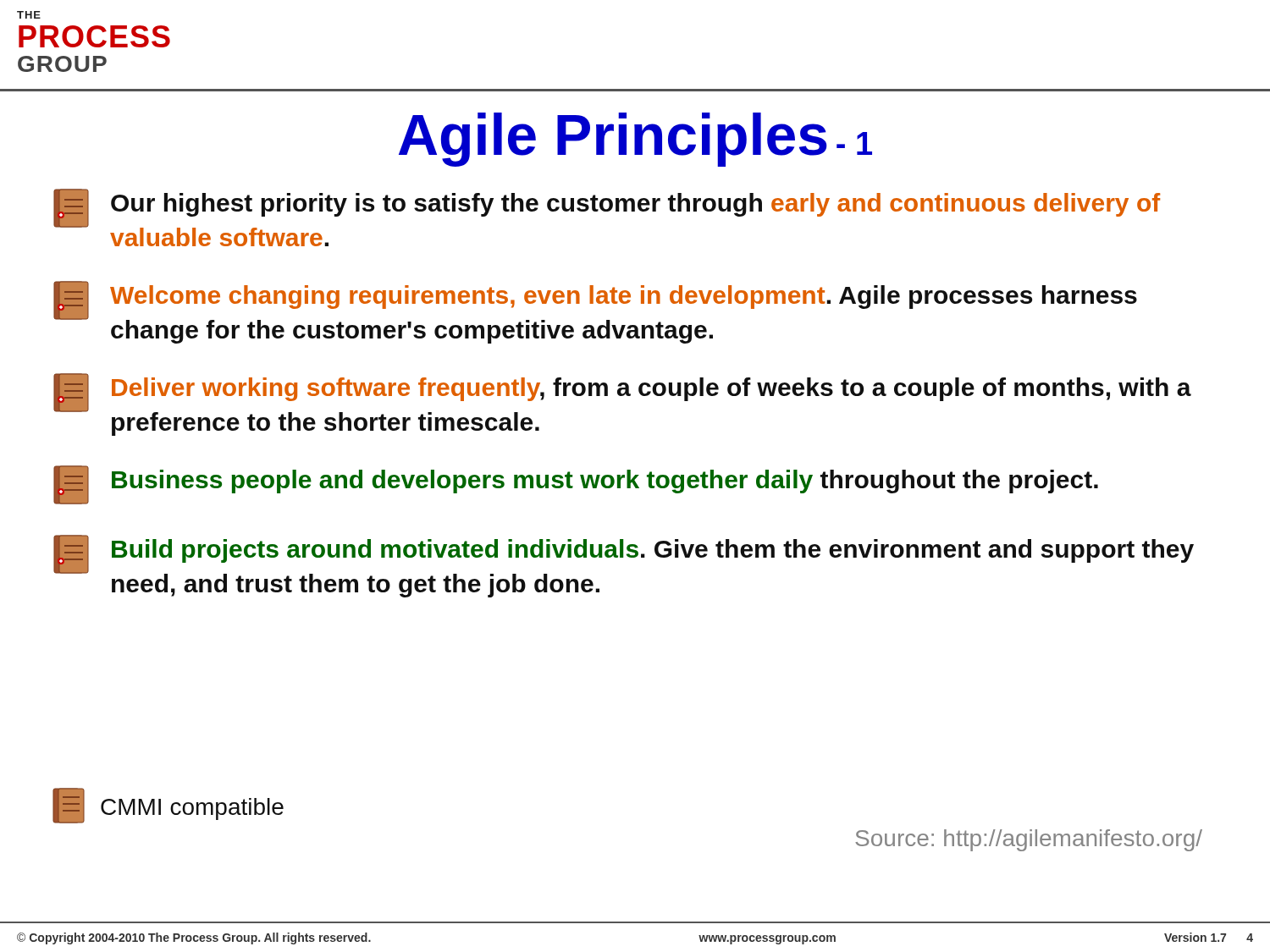Find the list item that says "Deliver working software"
The width and height of the screenshot is (1270, 952).
[635, 405]
